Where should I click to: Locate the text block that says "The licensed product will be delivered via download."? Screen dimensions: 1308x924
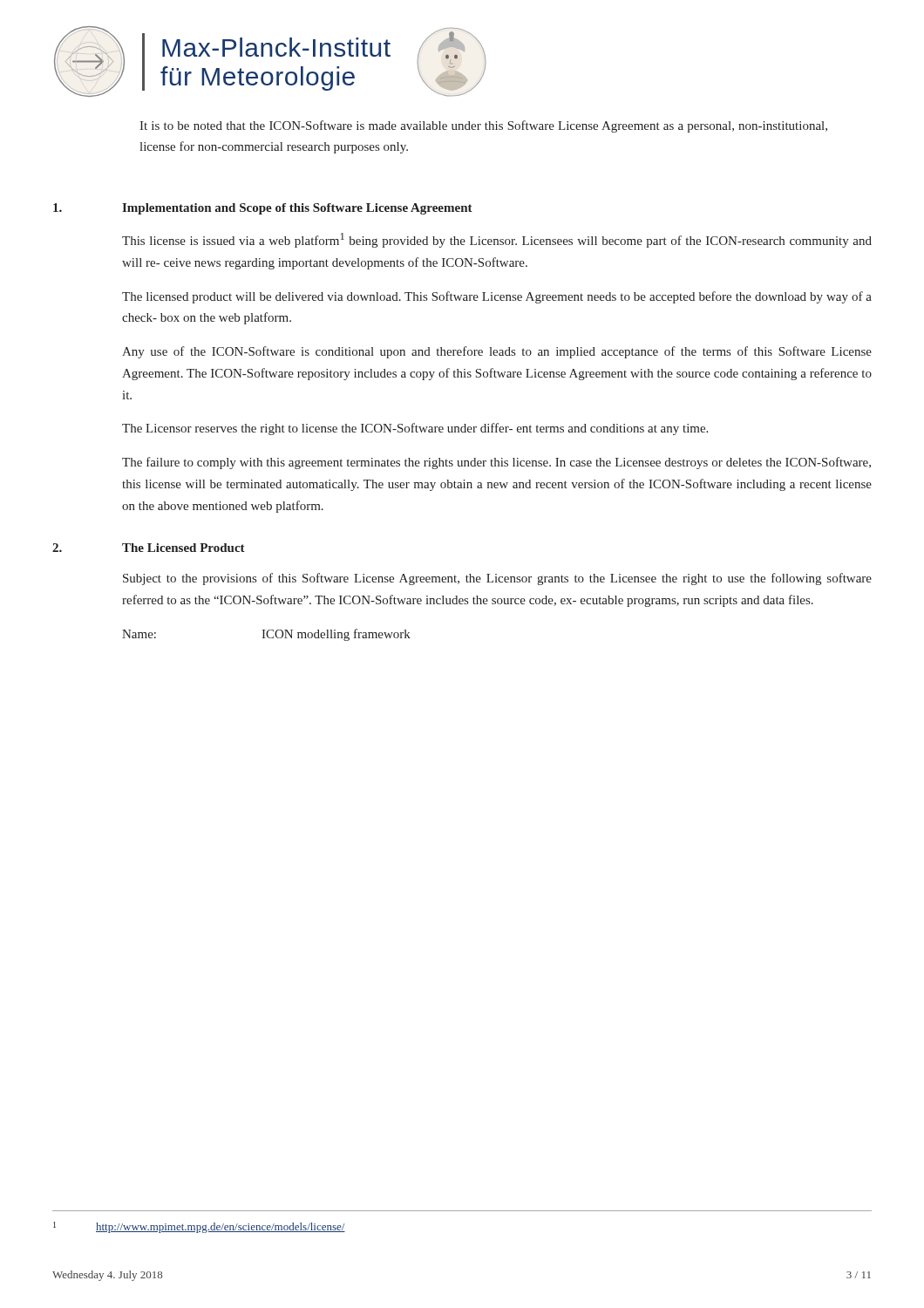click(497, 307)
